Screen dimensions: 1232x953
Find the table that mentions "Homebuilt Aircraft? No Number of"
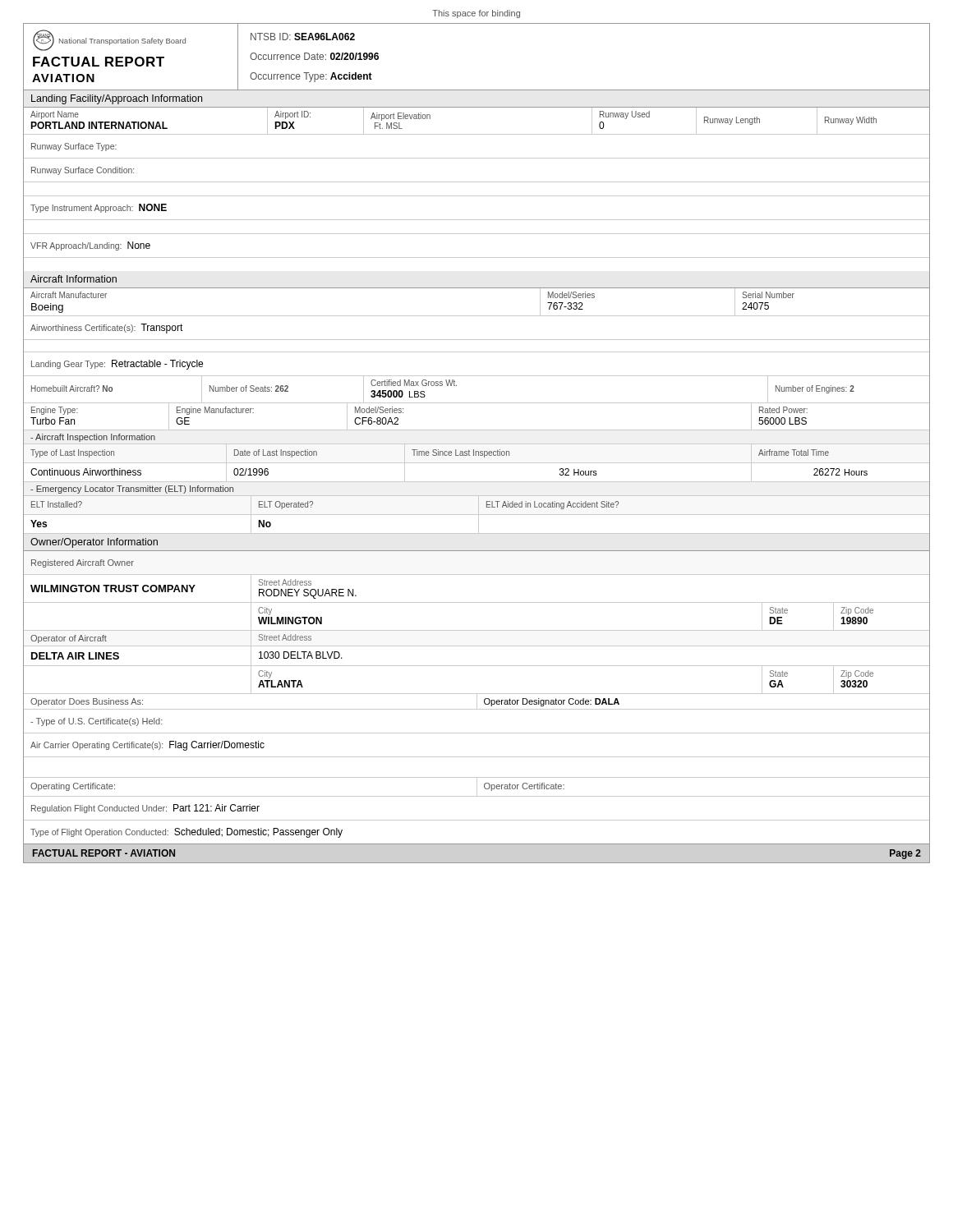click(x=476, y=390)
